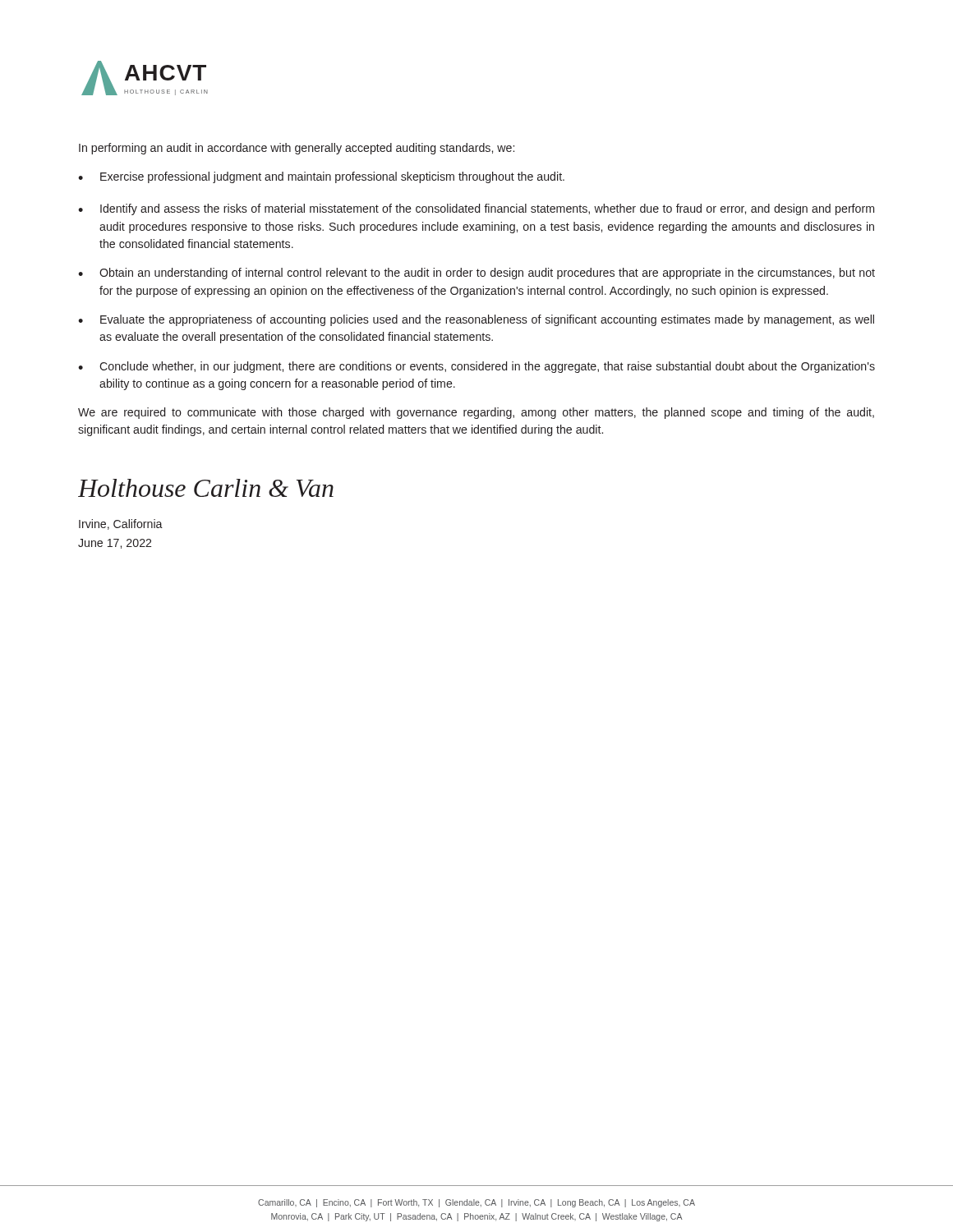Click on the text starting "Irvine, California June 17, 2022"
Screen dimensions: 1232x953
[x=120, y=533]
